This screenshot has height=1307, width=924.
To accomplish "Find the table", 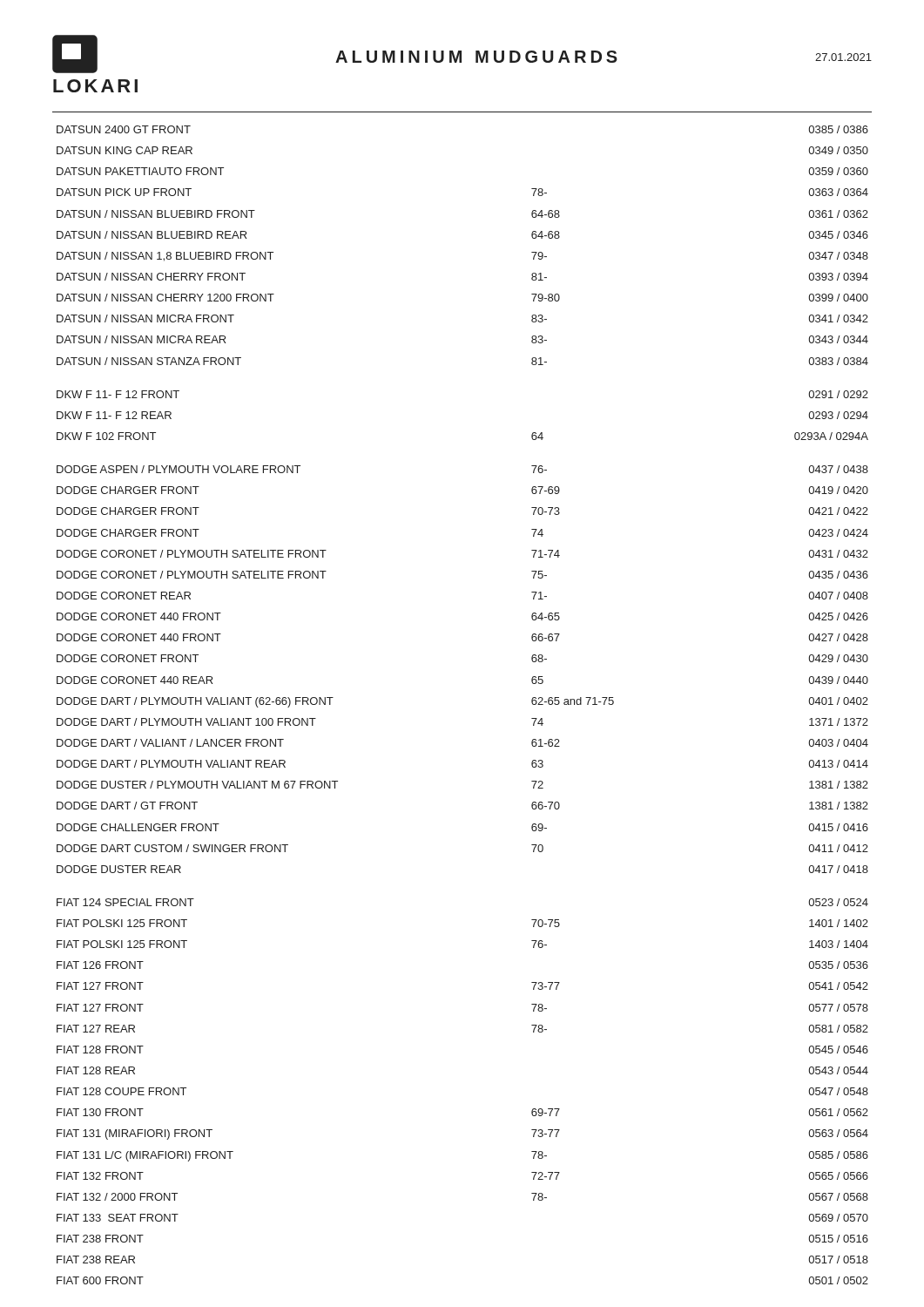I will pos(462,706).
